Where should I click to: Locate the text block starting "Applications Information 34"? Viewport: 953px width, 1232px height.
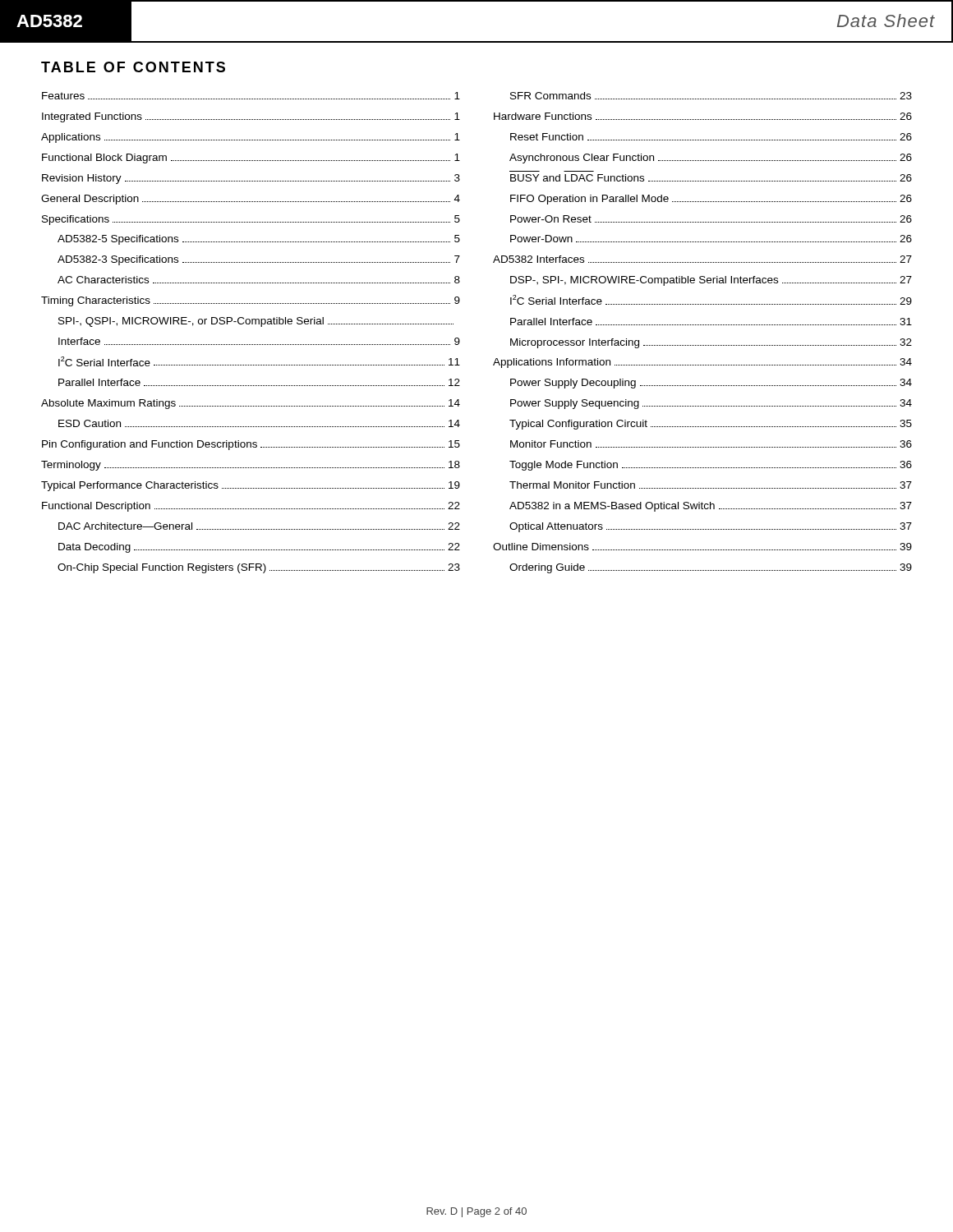click(x=702, y=363)
